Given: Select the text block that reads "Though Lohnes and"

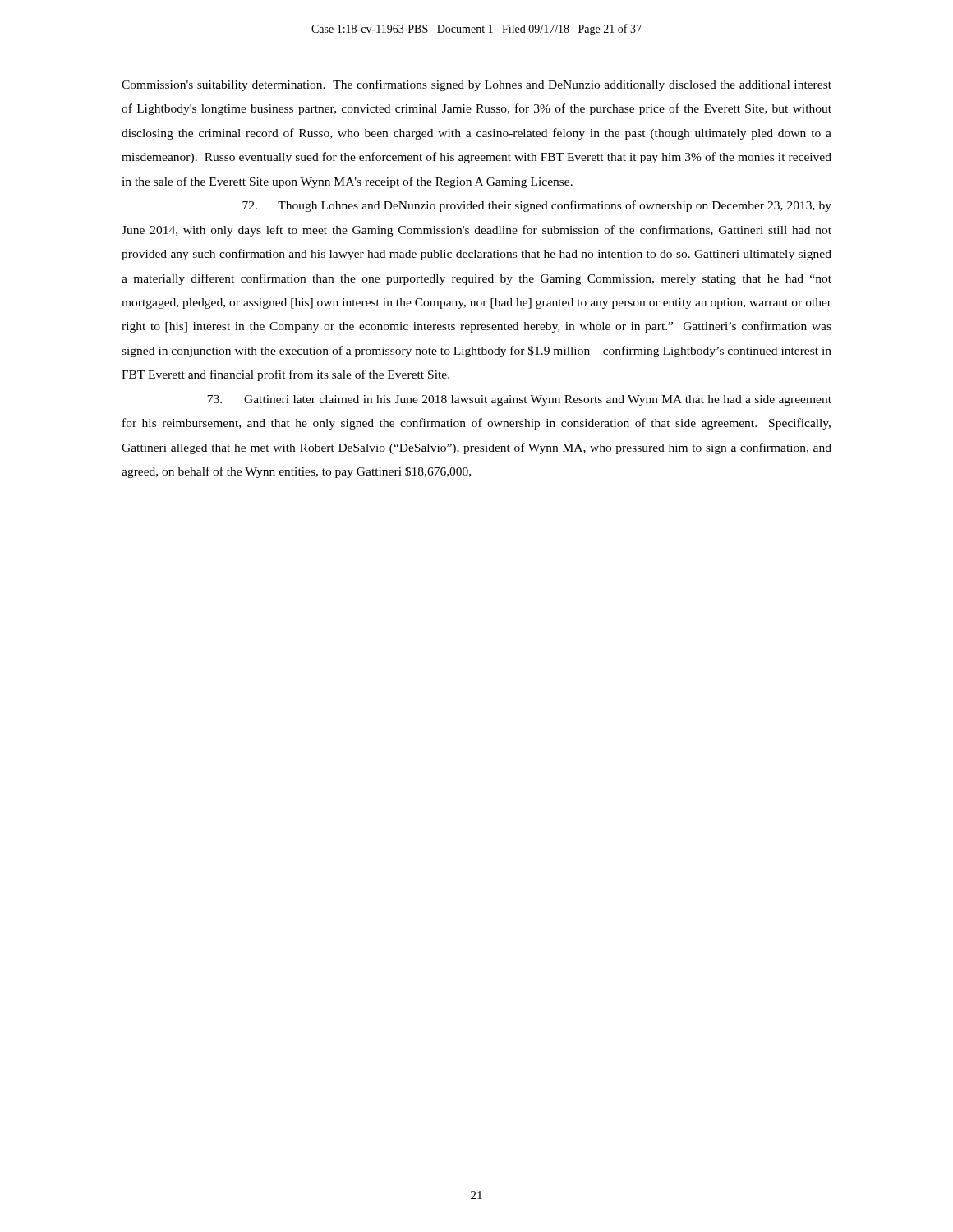Looking at the screenshot, I should (x=476, y=290).
